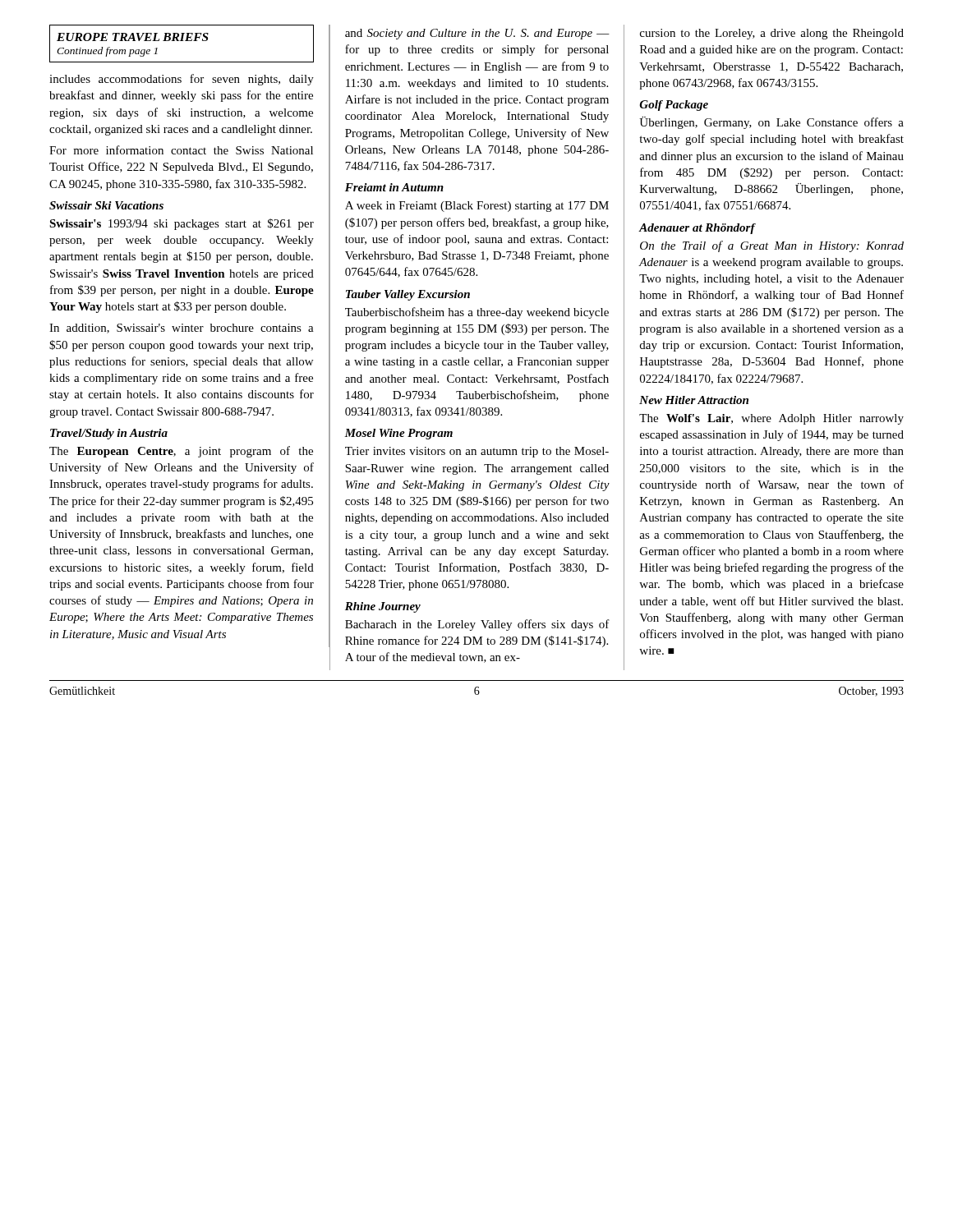
Task: Locate the block of text that opens with "Swissair's 1993/94 ski packages start at $261"
Action: [181, 317]
